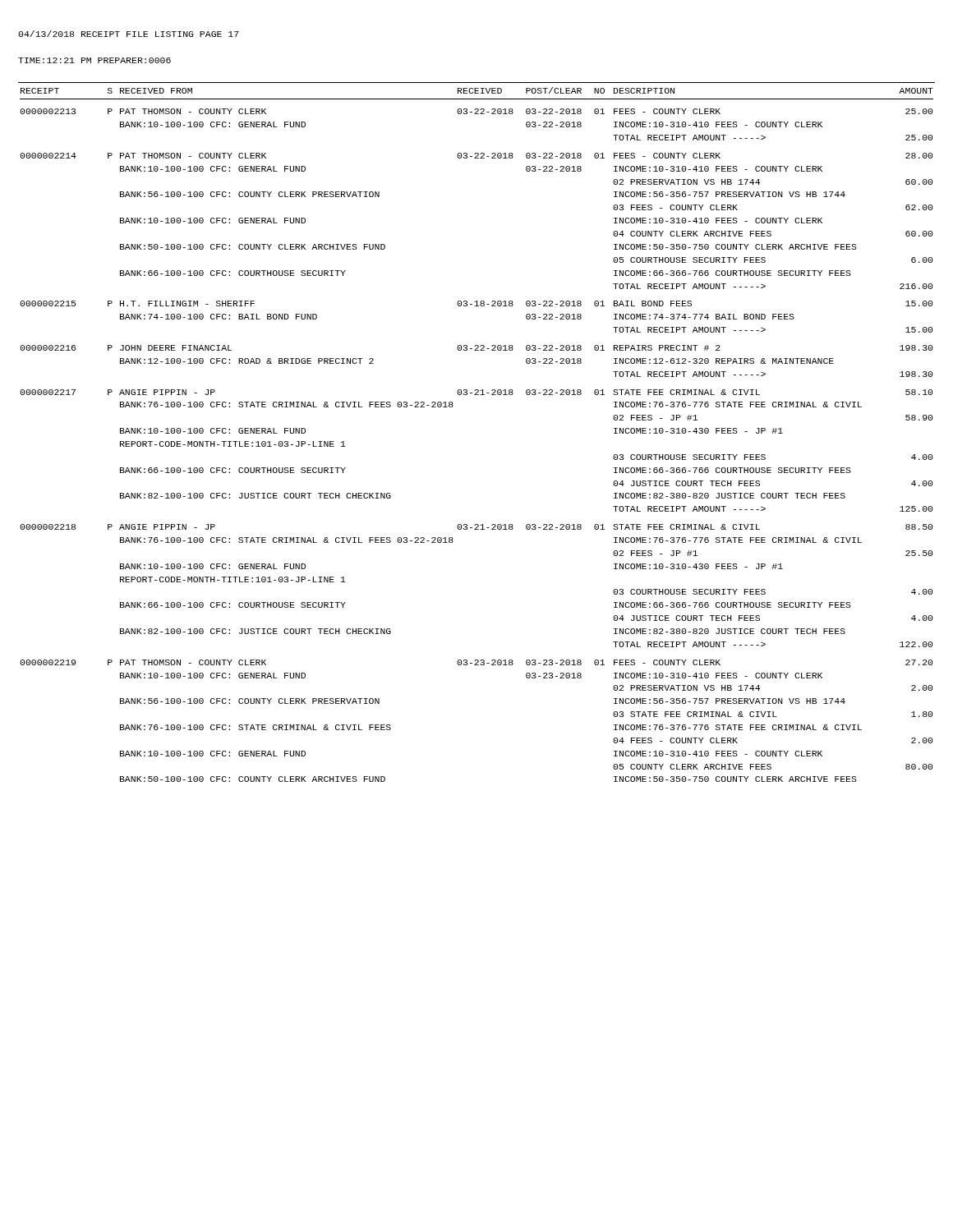
Task: Find the table that mentions "BANK:76-100-100 CFC: STATE"
Action: click(x=476, y=436)
